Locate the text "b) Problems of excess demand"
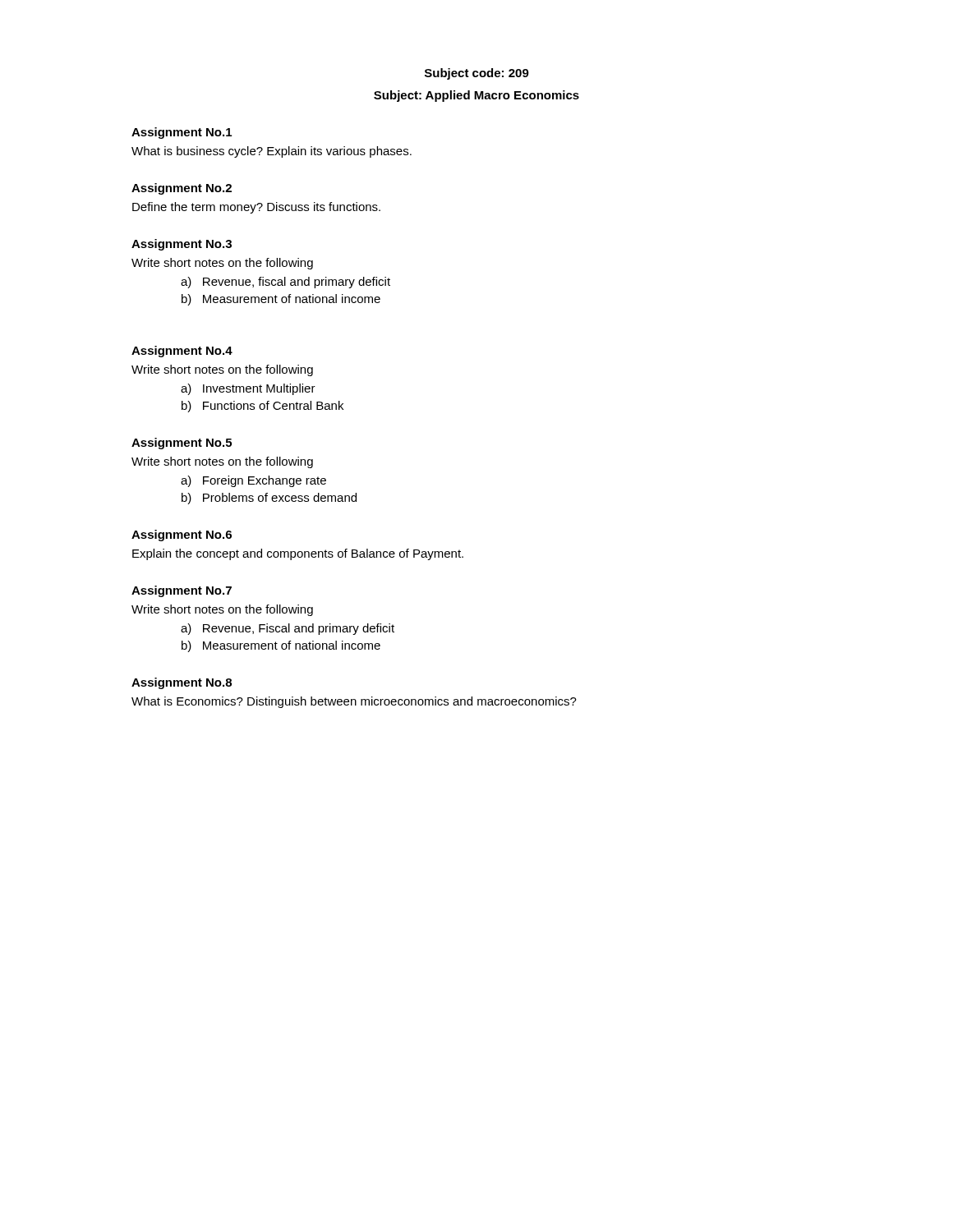This screenshot has width=953, height=1232. click(x=269, y=497)
